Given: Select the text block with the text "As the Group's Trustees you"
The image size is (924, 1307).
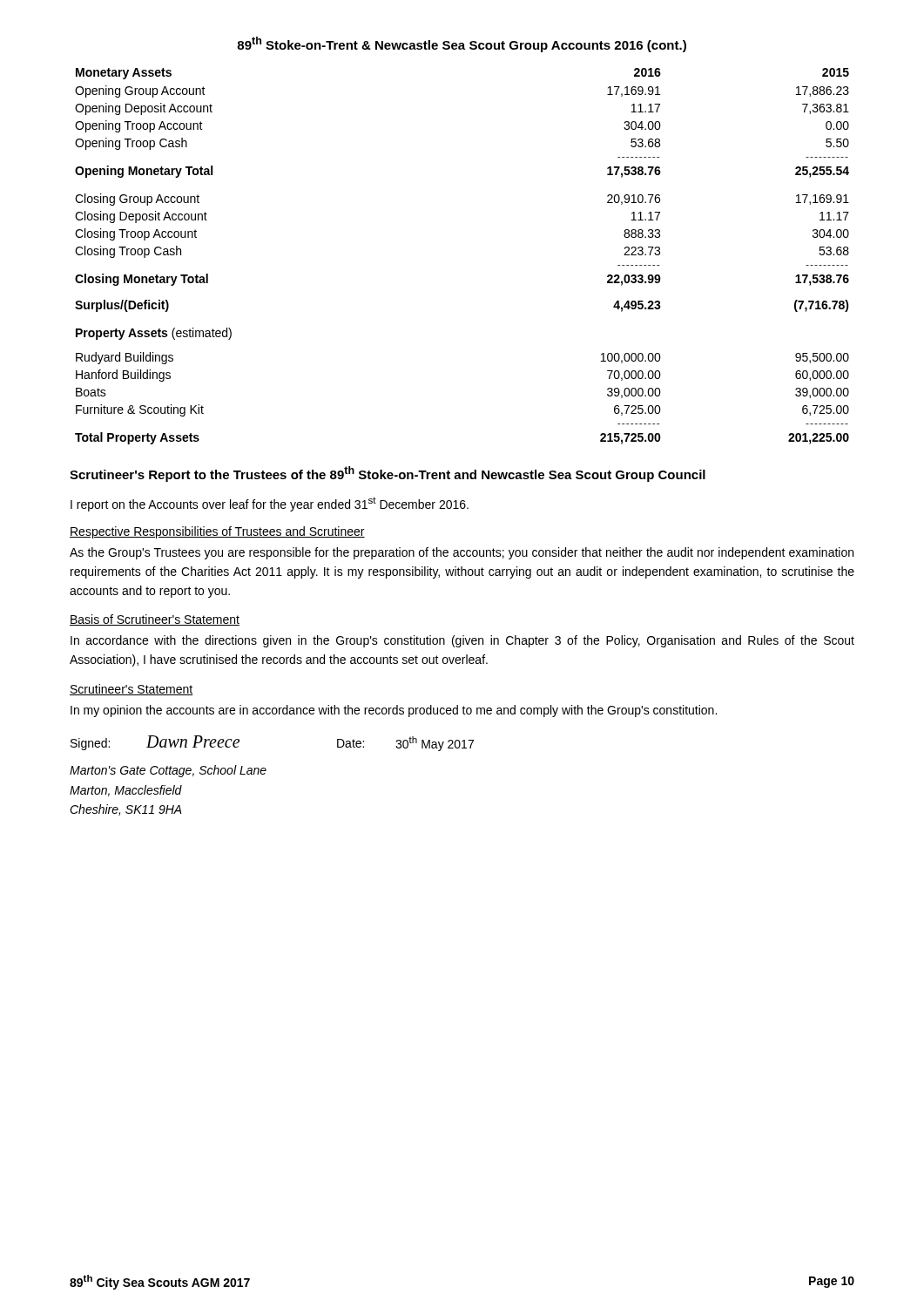Looking at the screenshot, I should (462, 572).
